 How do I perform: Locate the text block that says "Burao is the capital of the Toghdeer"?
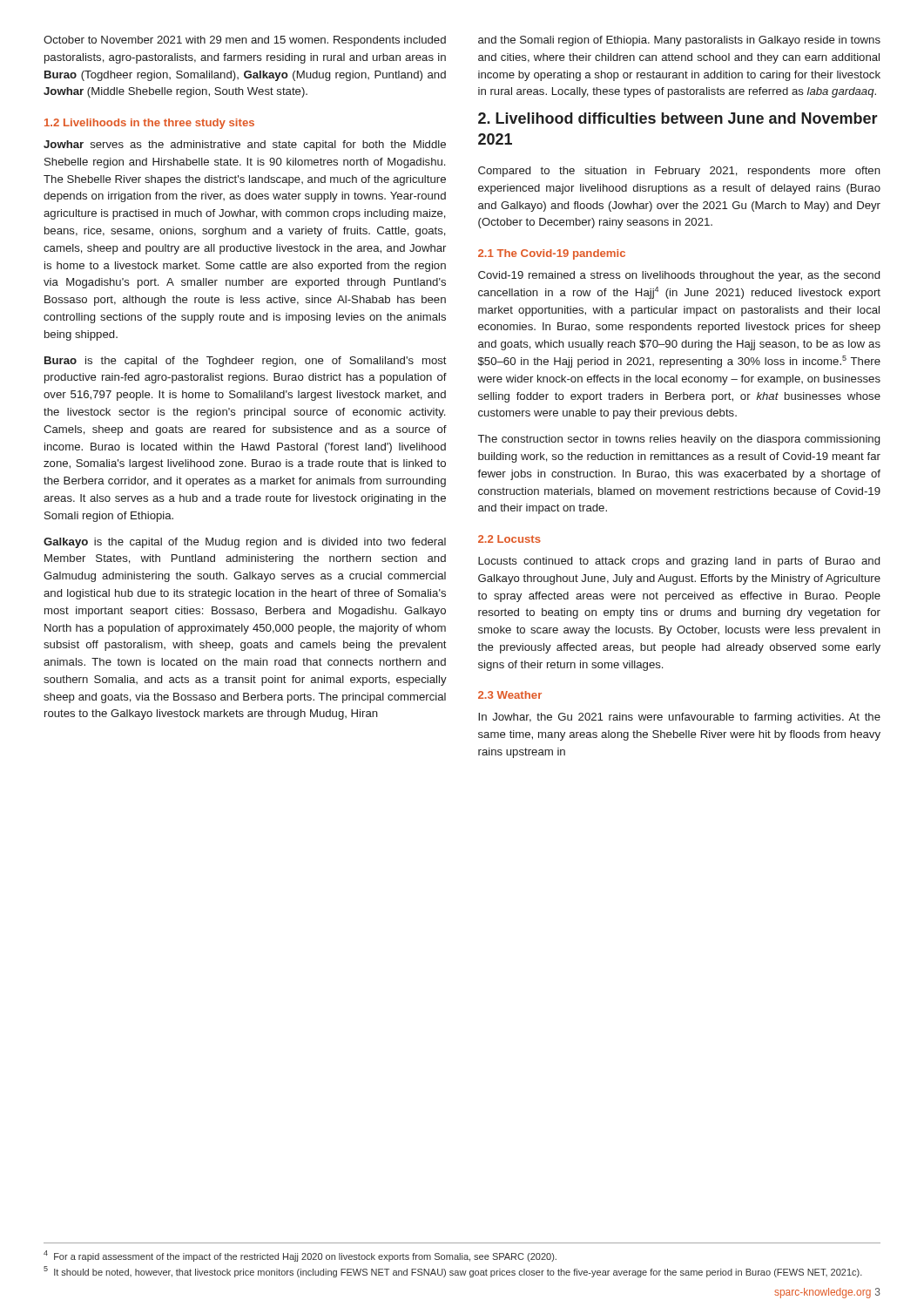[x=245, y=438]
